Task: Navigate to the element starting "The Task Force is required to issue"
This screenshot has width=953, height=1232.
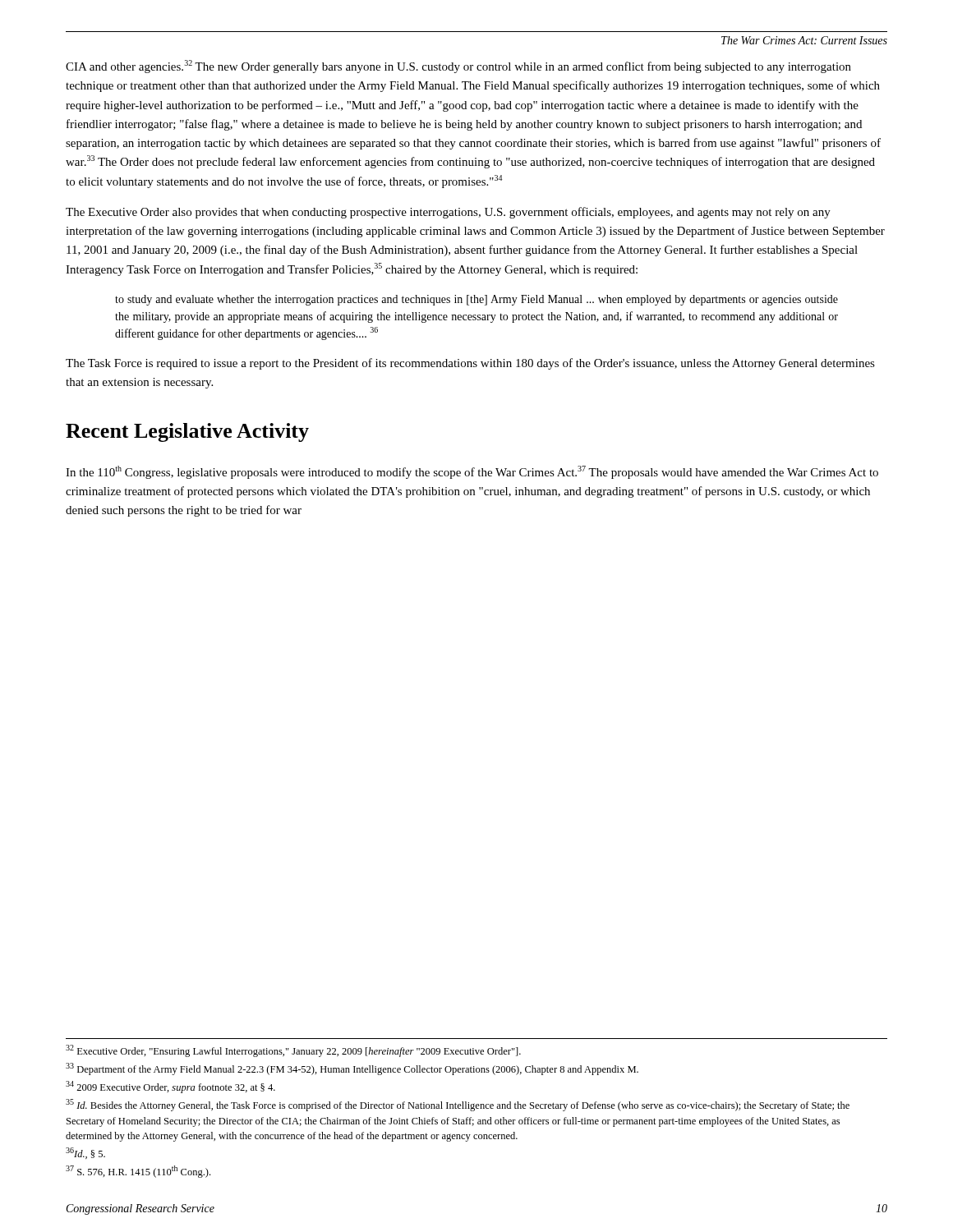Action: [x=476, y=373]
